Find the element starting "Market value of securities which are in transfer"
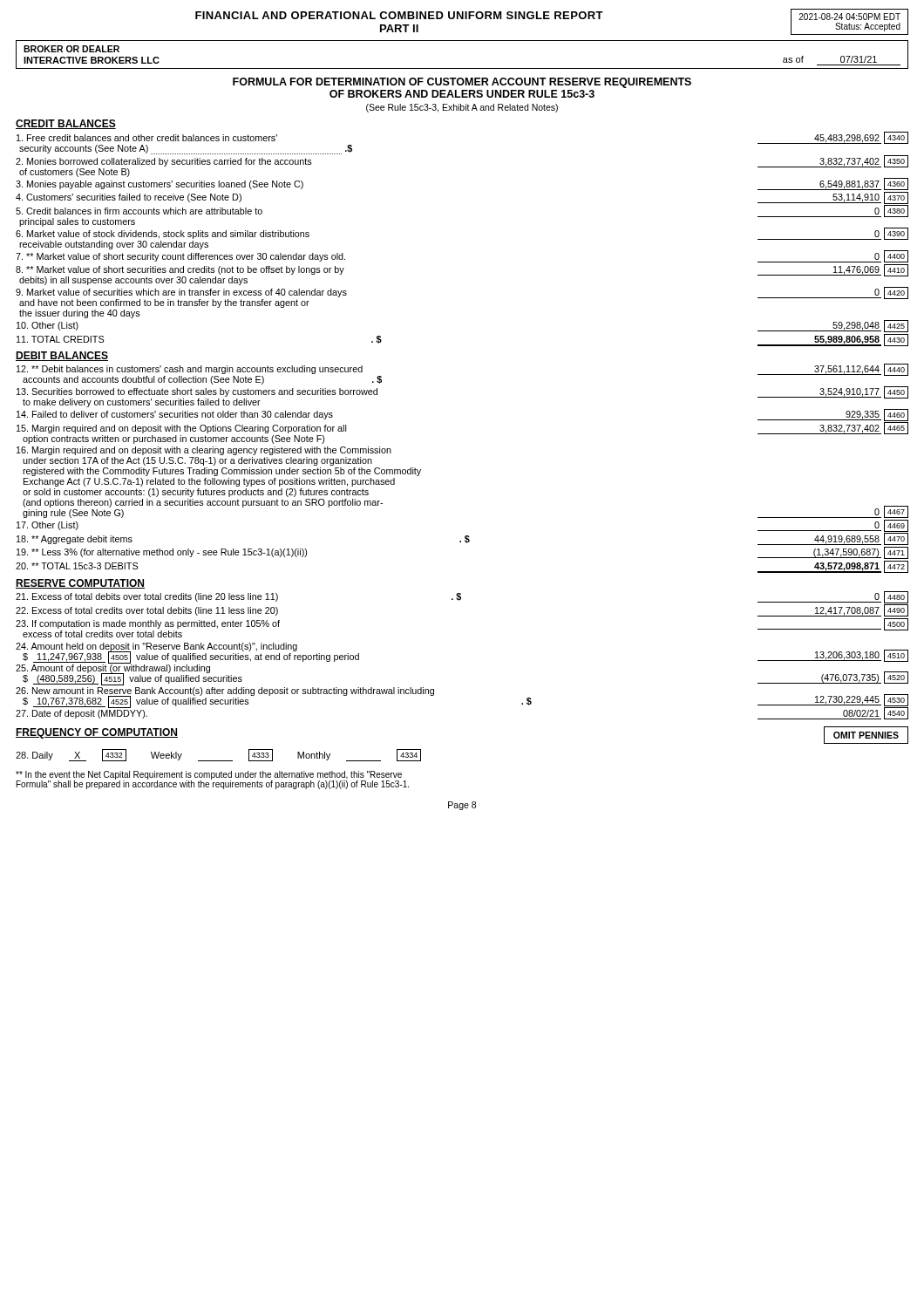 point(199,295)
